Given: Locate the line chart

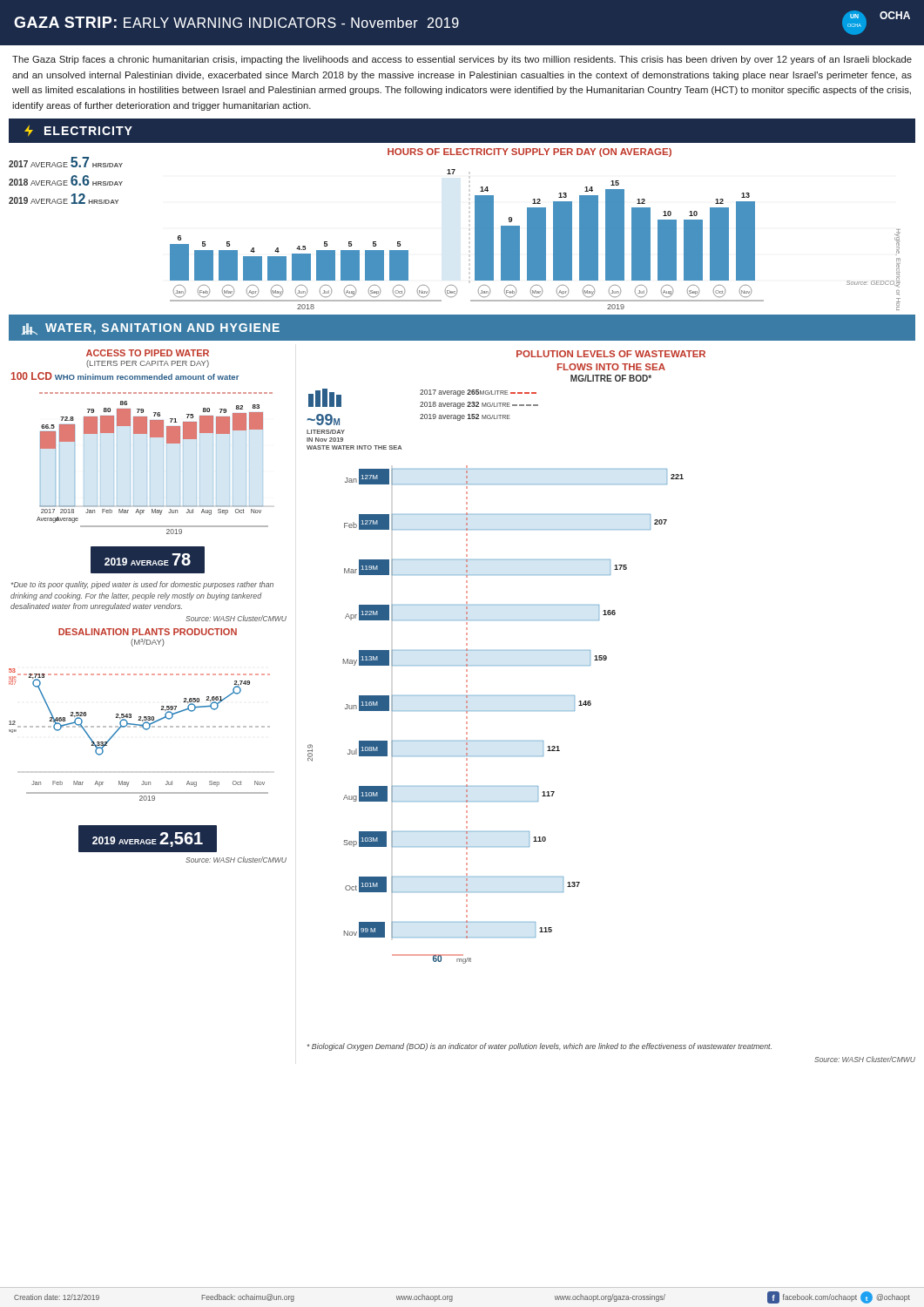Looking at the screenshot, I should [148, 737].
